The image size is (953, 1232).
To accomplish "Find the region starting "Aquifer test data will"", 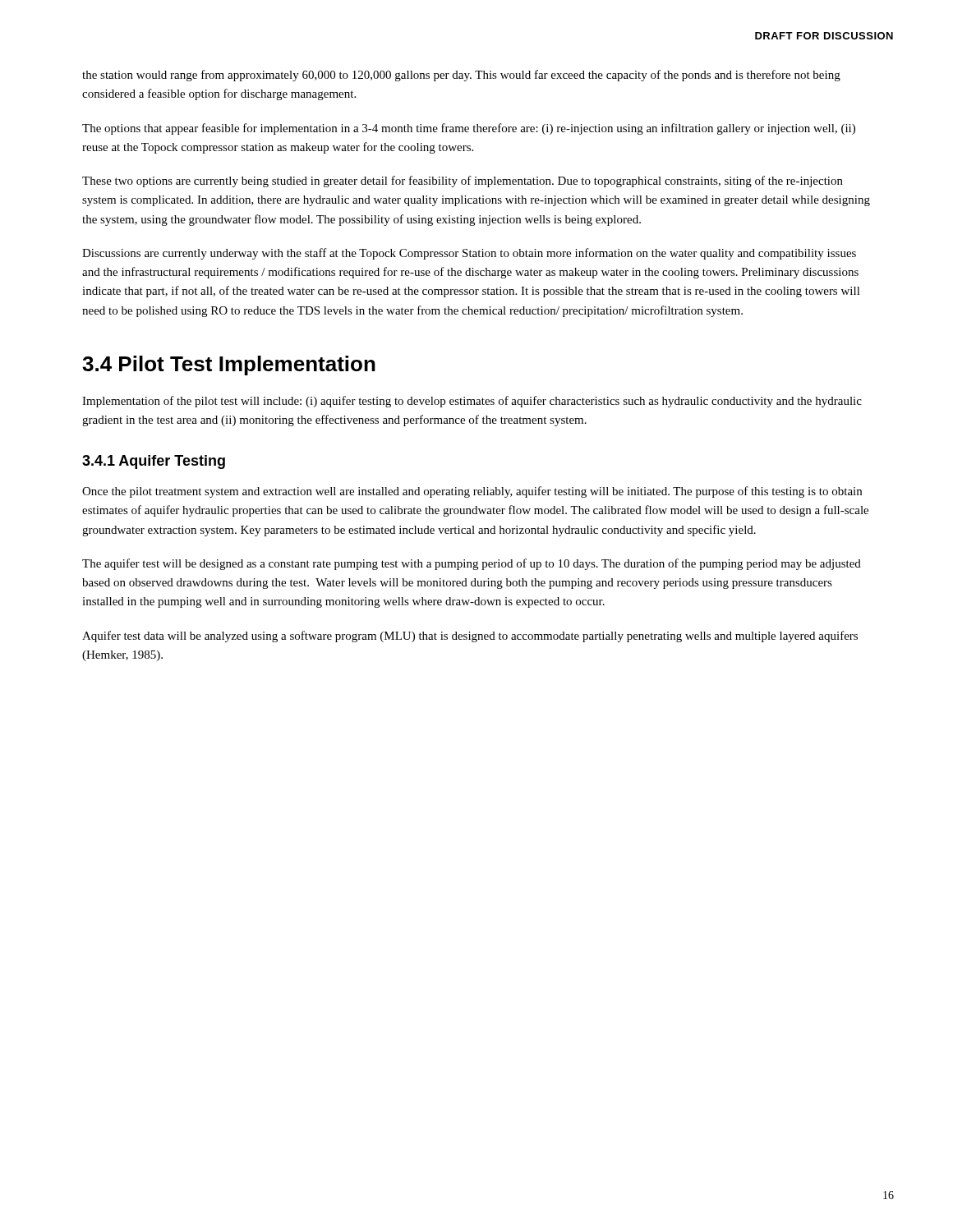I will click(x=470, y=645).
